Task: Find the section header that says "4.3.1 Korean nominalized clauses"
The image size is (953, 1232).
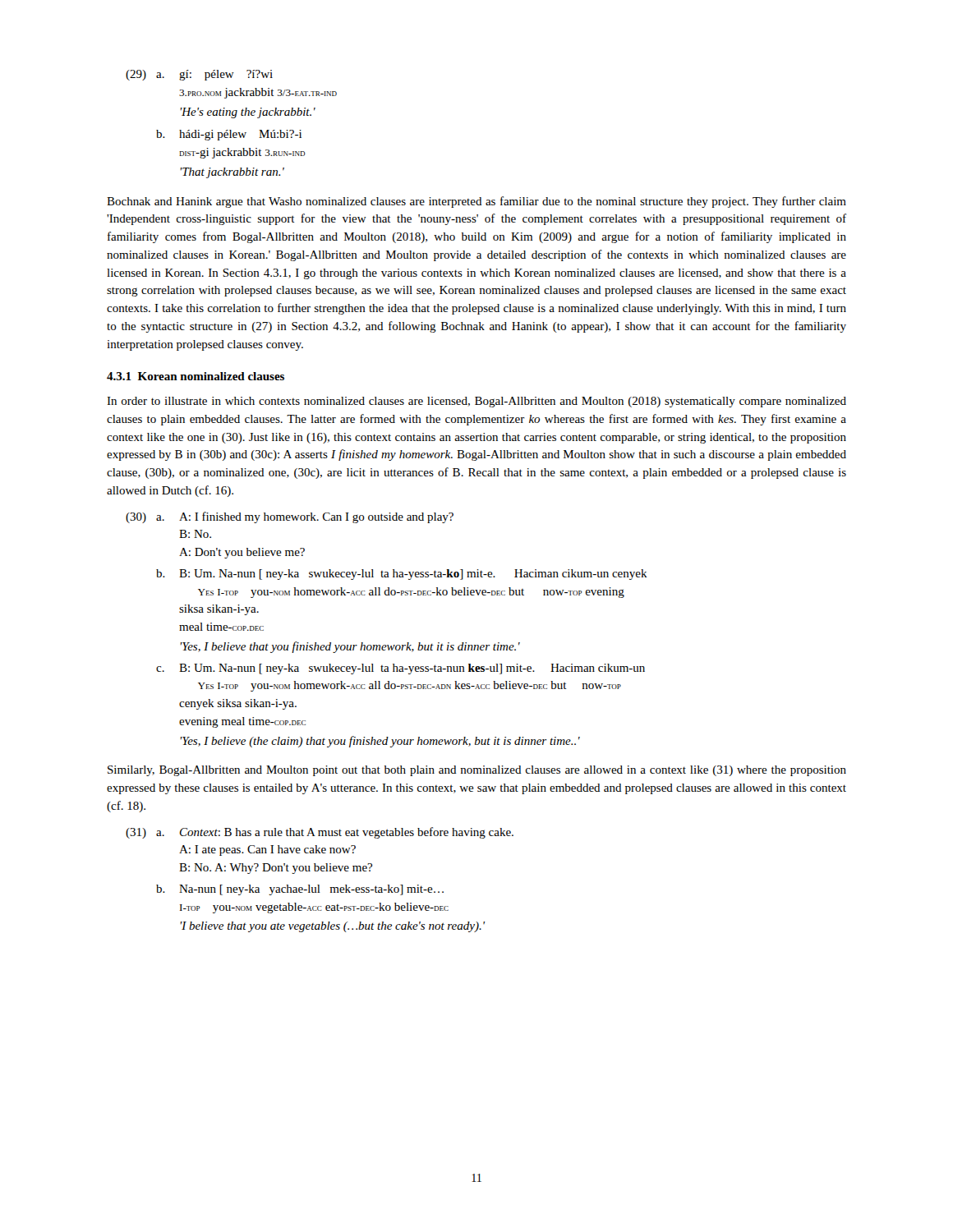Action: pyautogui.click(x=196, y=376)
